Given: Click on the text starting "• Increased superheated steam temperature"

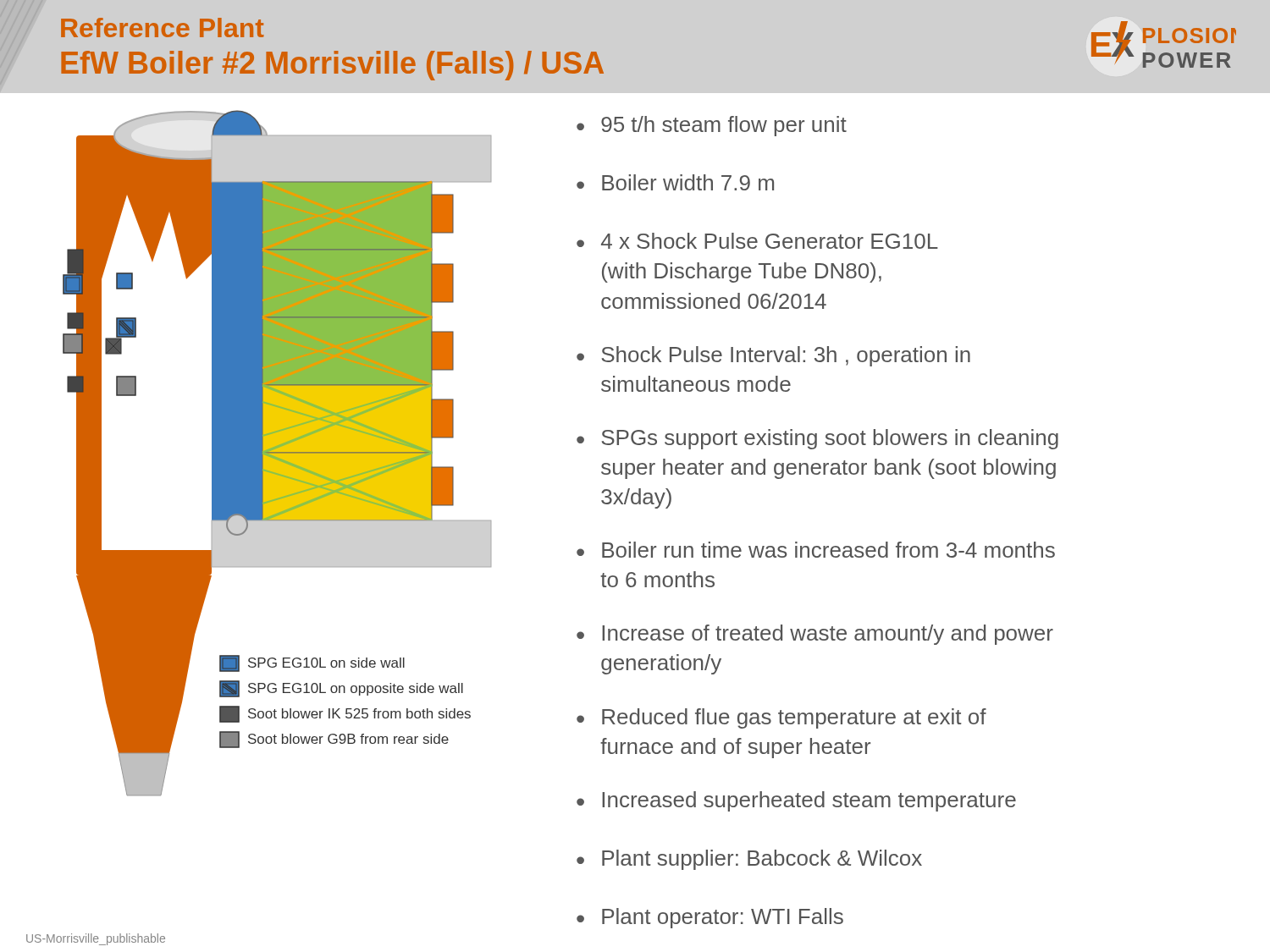Looking at the screenshot, I should (796, 802).
